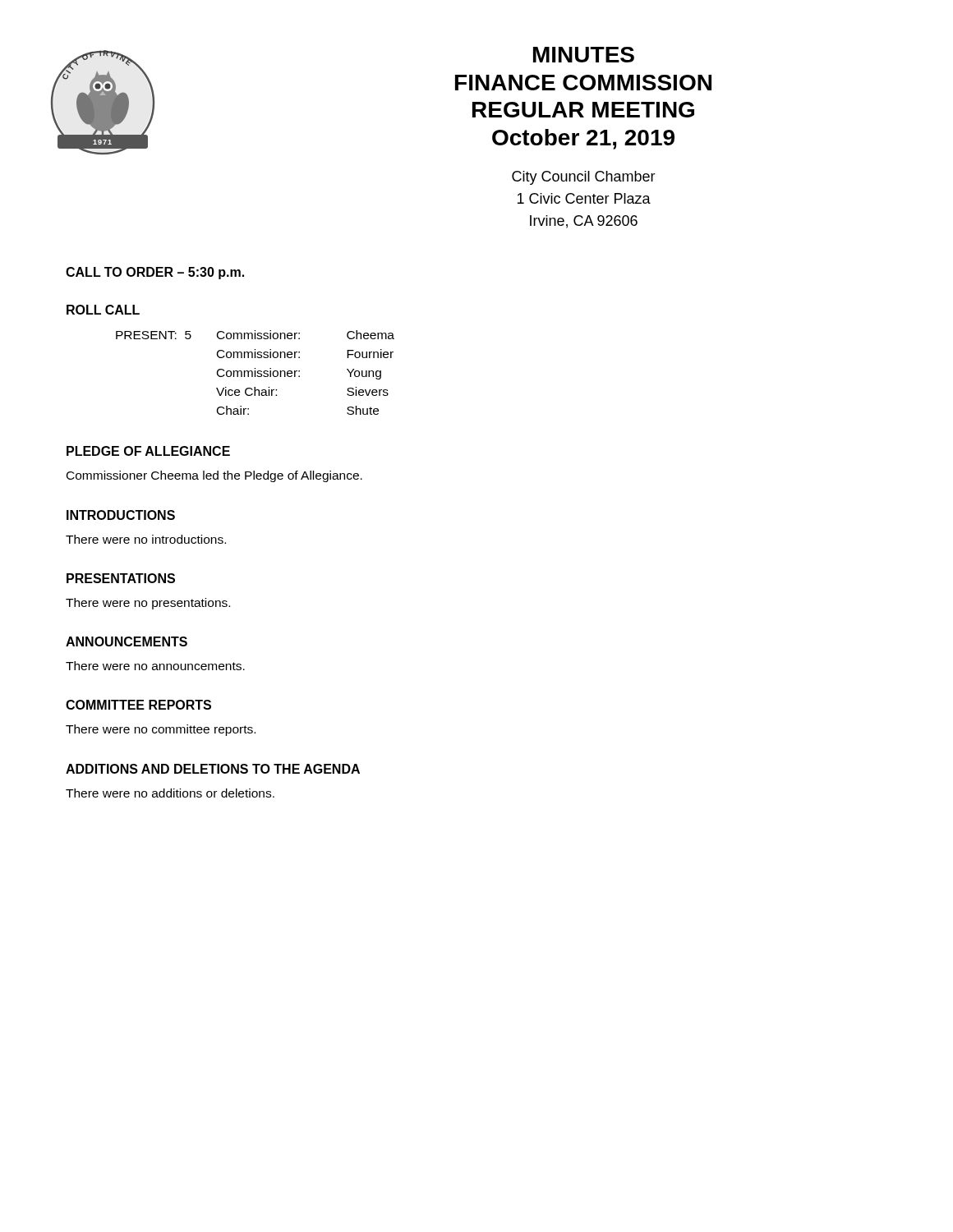Locate the block starting "ROLL CALL"
This screenshot has height=1232, width=953.
click(103, 310)
